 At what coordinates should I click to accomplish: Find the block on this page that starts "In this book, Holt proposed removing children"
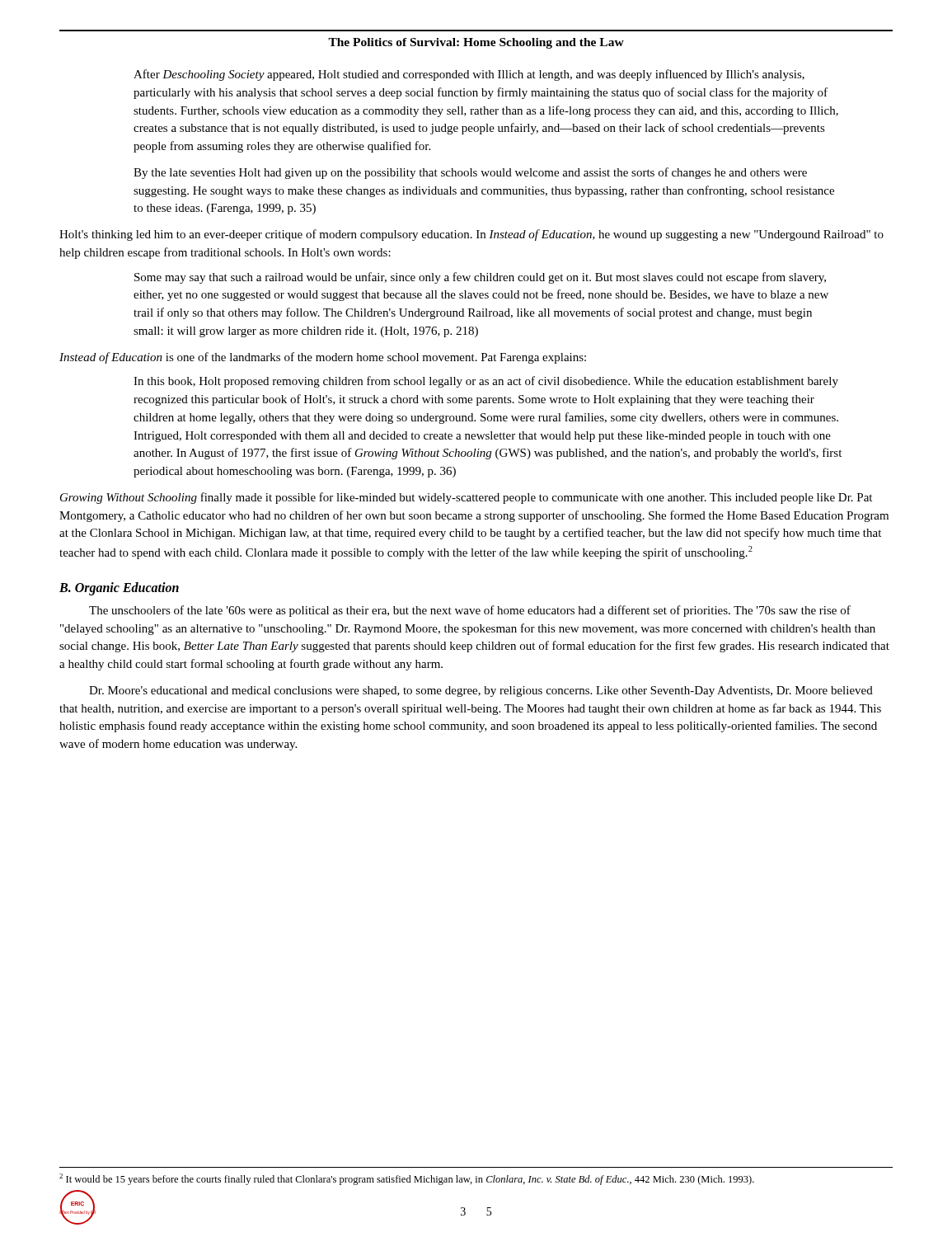[x=488, y=426]
